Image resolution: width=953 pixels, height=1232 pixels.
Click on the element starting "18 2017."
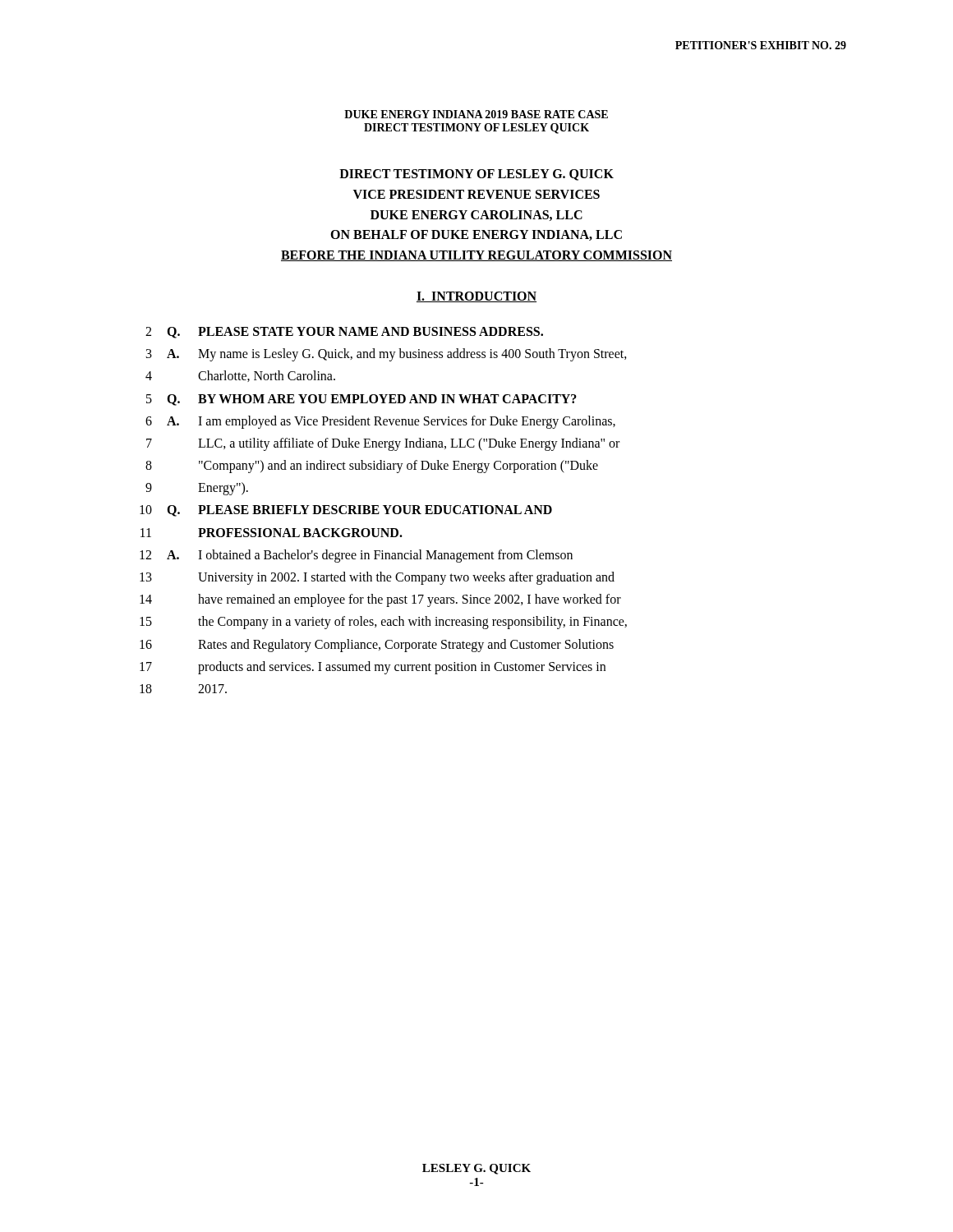coord(148,688)
